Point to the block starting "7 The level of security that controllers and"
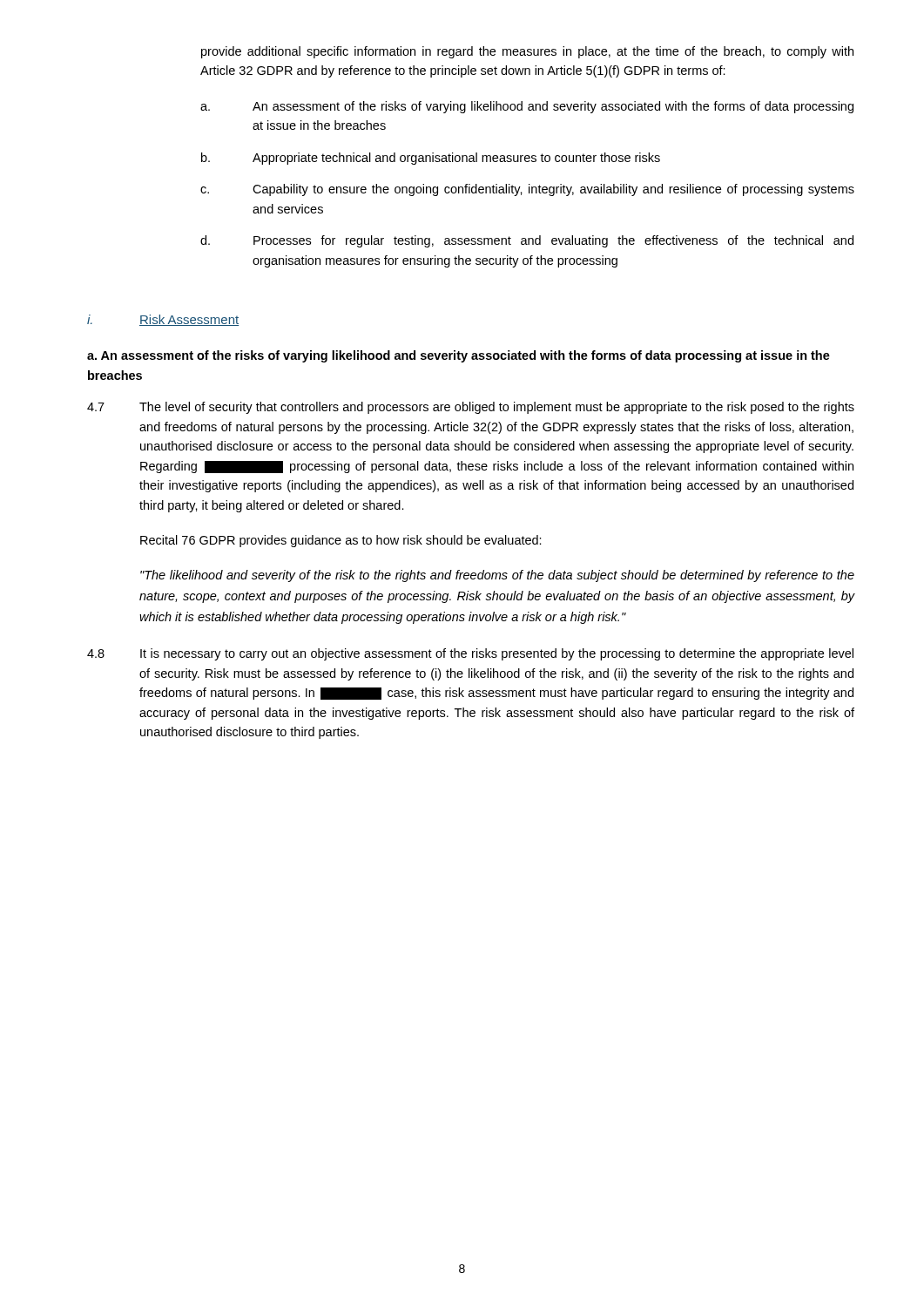The width and height of the screenshot is (924, 1307). (471, 456)
